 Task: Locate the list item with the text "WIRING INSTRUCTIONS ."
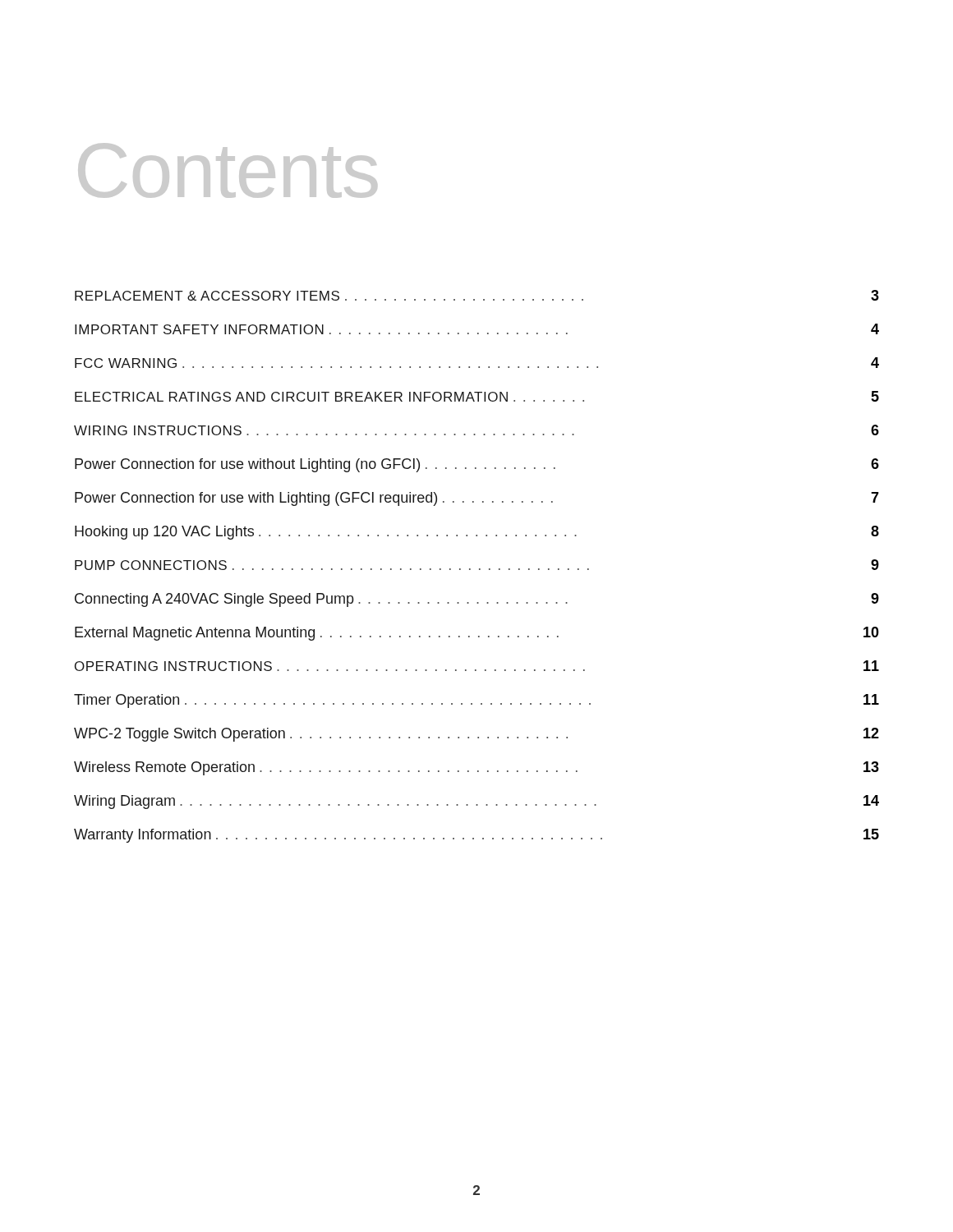pos(476,431)
